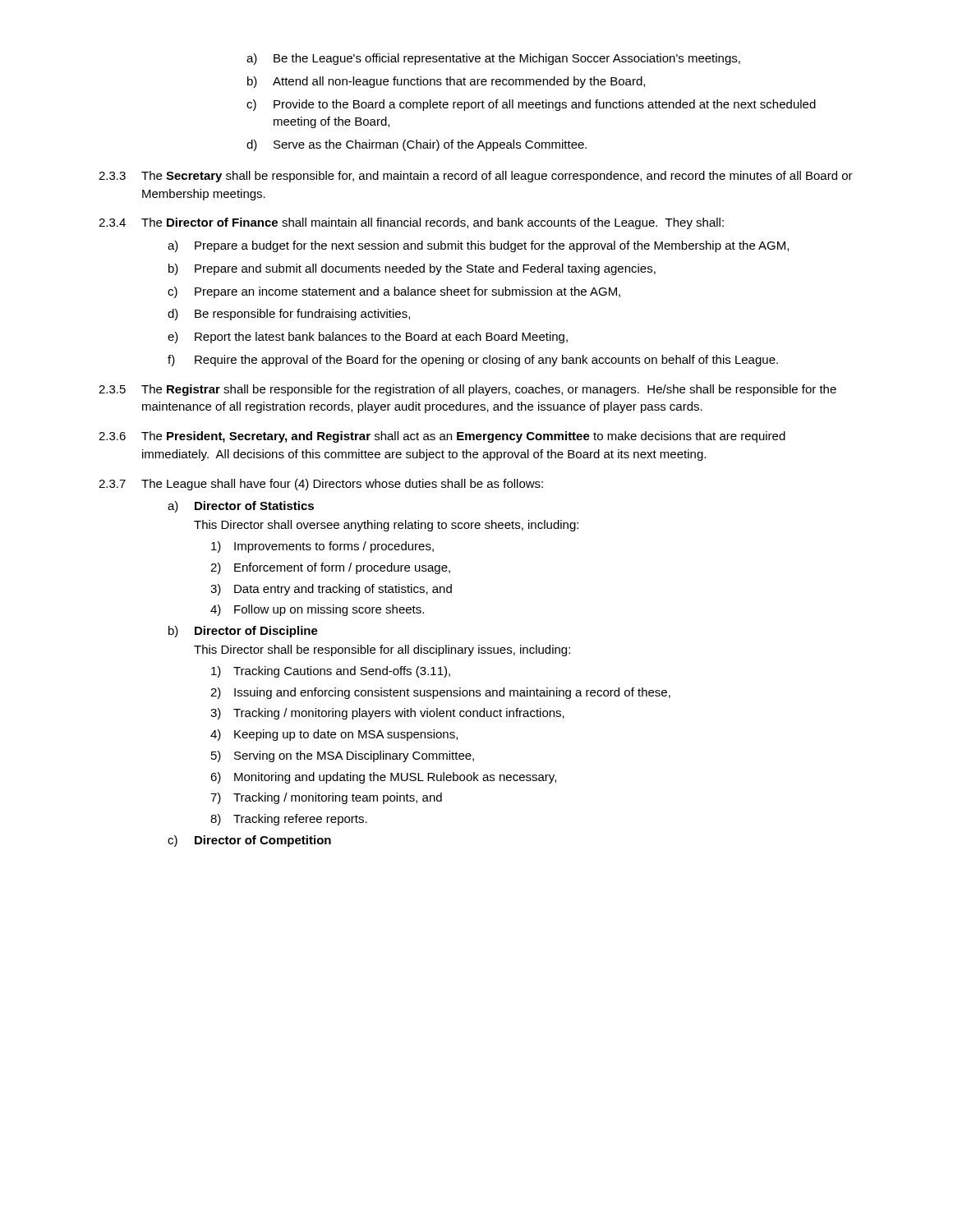953x1232 pixels.
Task: Select the text block starting "3.4 The Director of"
Action: (476, 223)
